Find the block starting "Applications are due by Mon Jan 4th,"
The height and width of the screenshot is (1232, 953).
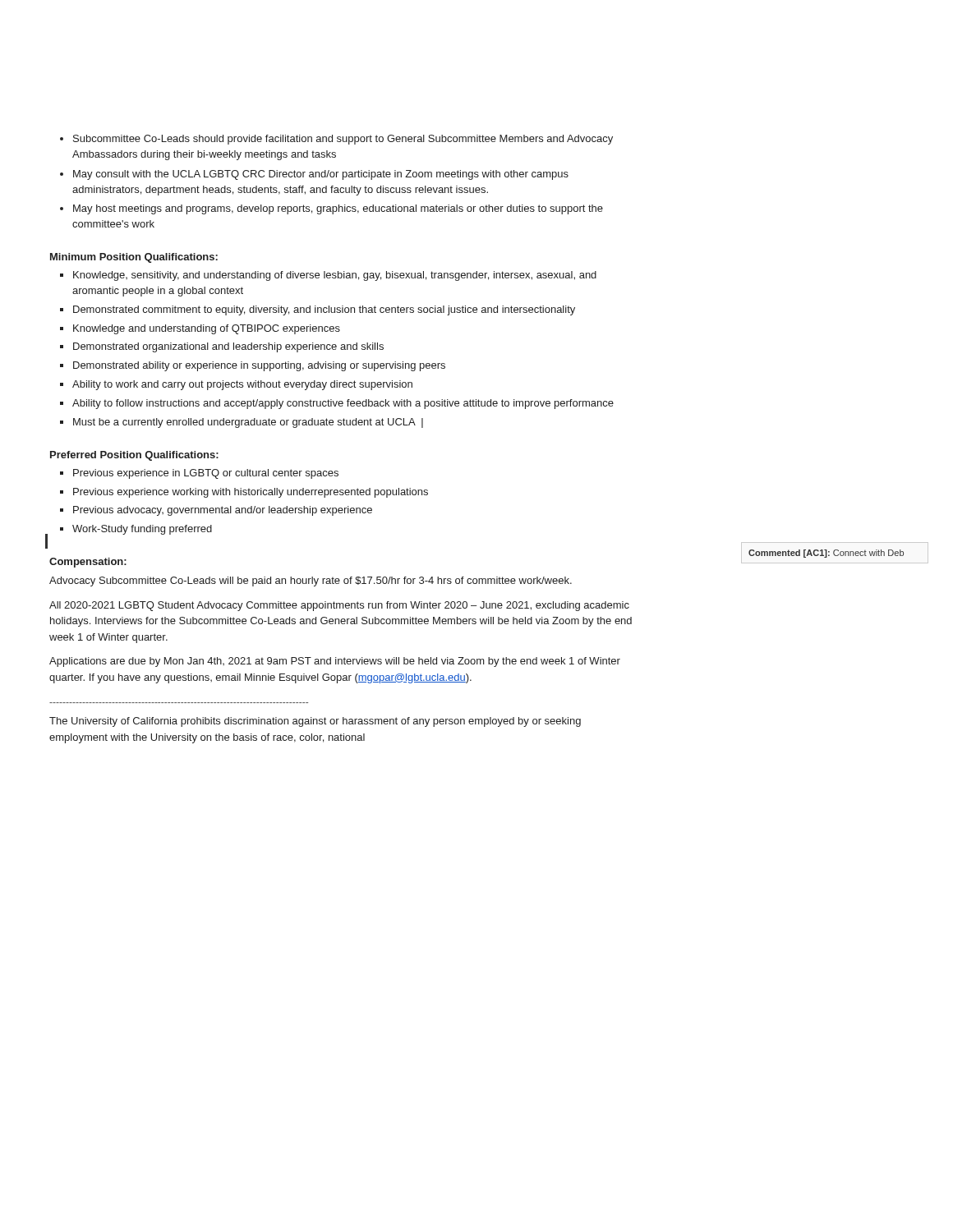point(335,669)
